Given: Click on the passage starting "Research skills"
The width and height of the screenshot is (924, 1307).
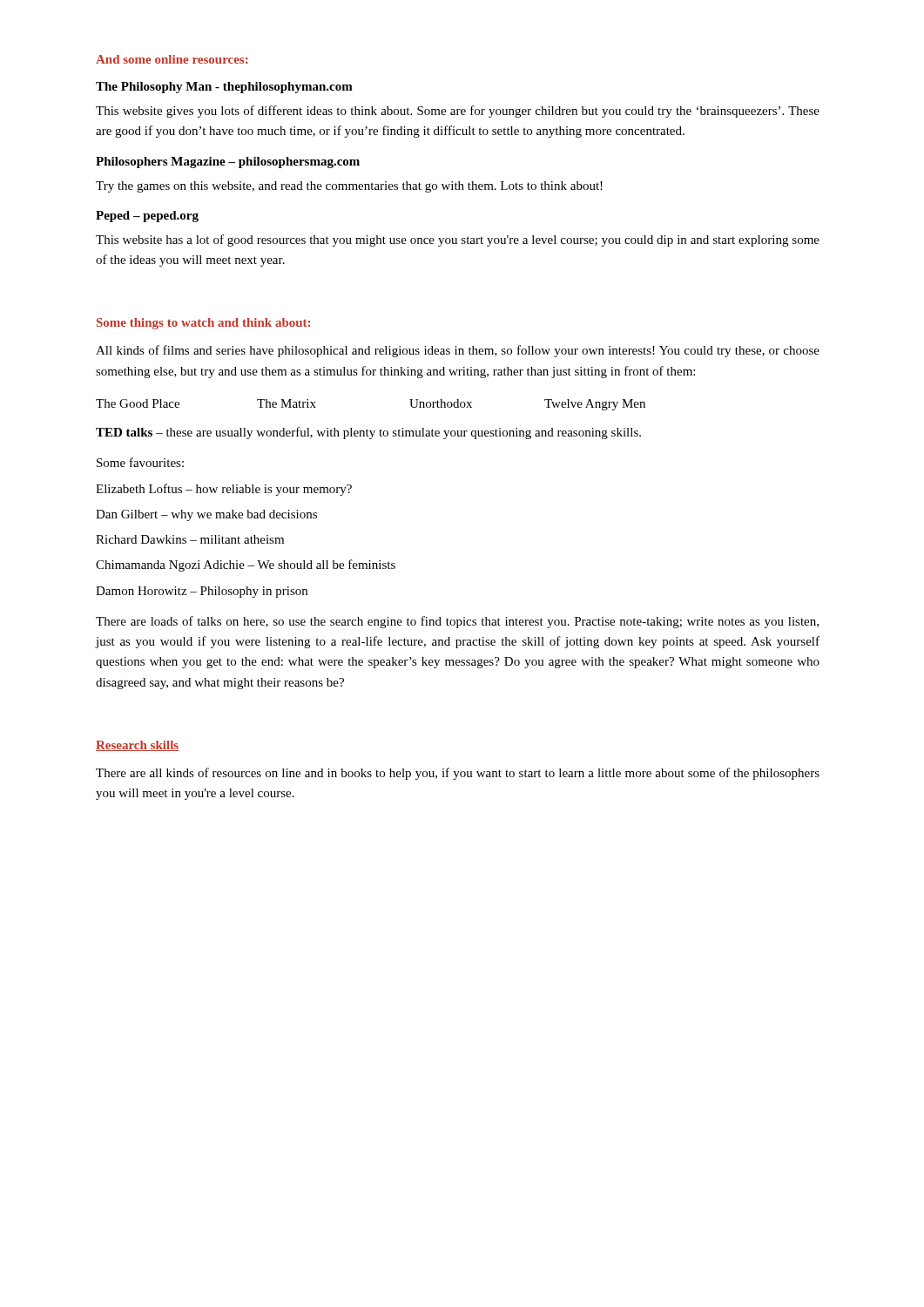Looking at the screenshot, I should [x=137, y=745].
